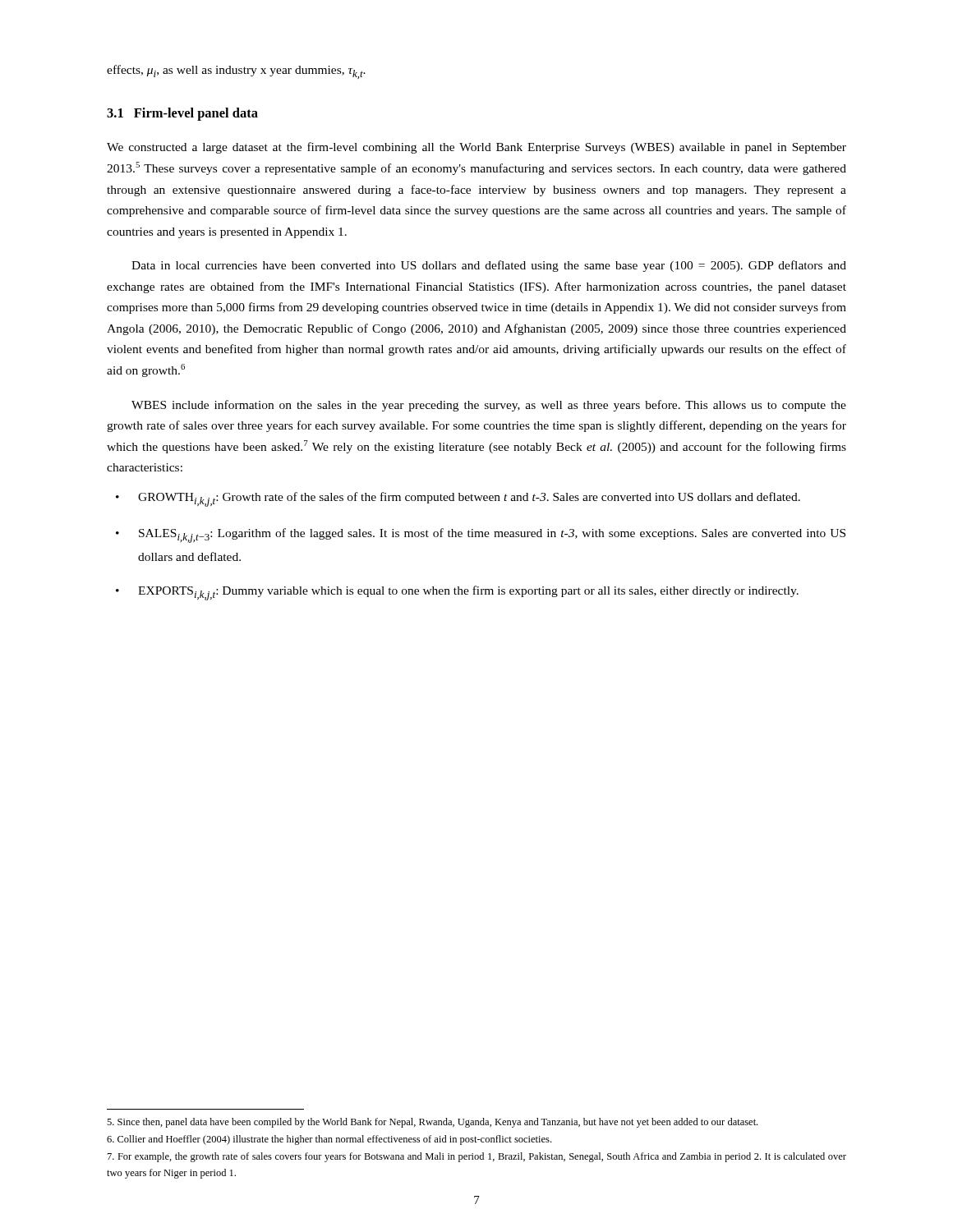Viewport: 953px width, 1232px height.
Task: Find the list item with the text "• EXPORTSi,k,j,t: Dummy"
Action: pos(476,592)
